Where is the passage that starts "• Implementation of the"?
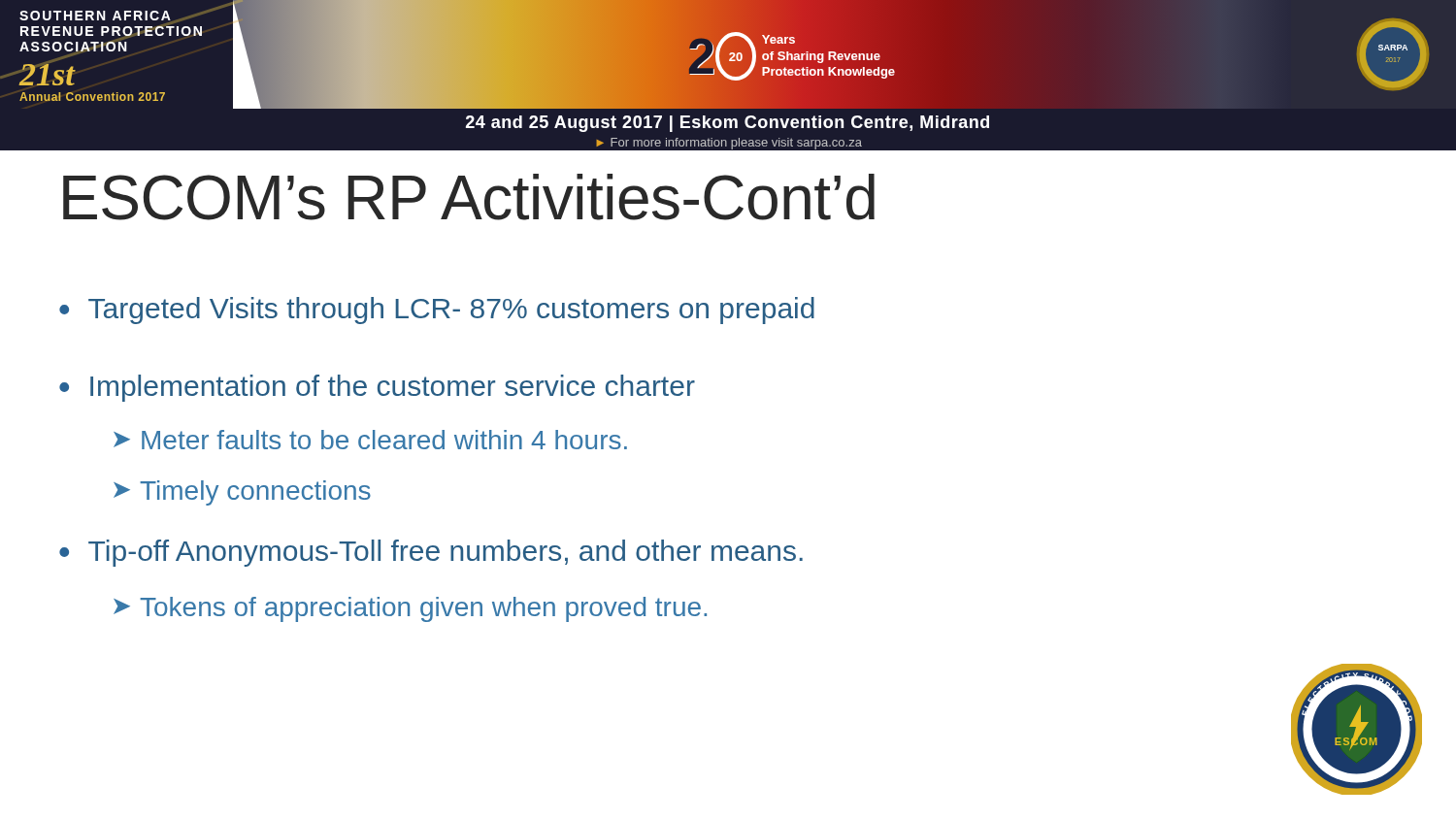This screenshot has width=1456, height=819. pos(377,387)
